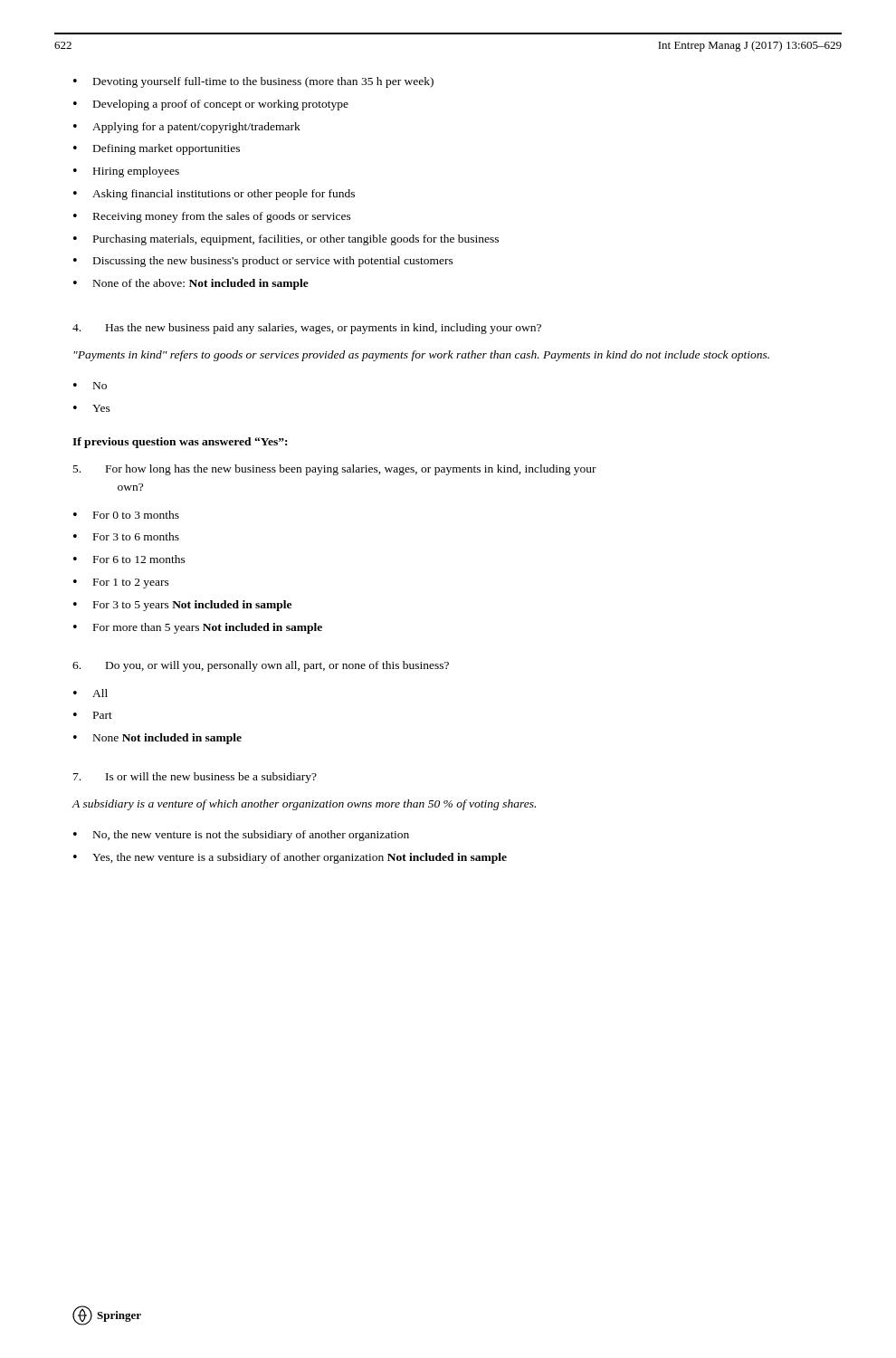896x1358 pixels.
Task: Locate the text "• No"
Action: coord(90,386)
